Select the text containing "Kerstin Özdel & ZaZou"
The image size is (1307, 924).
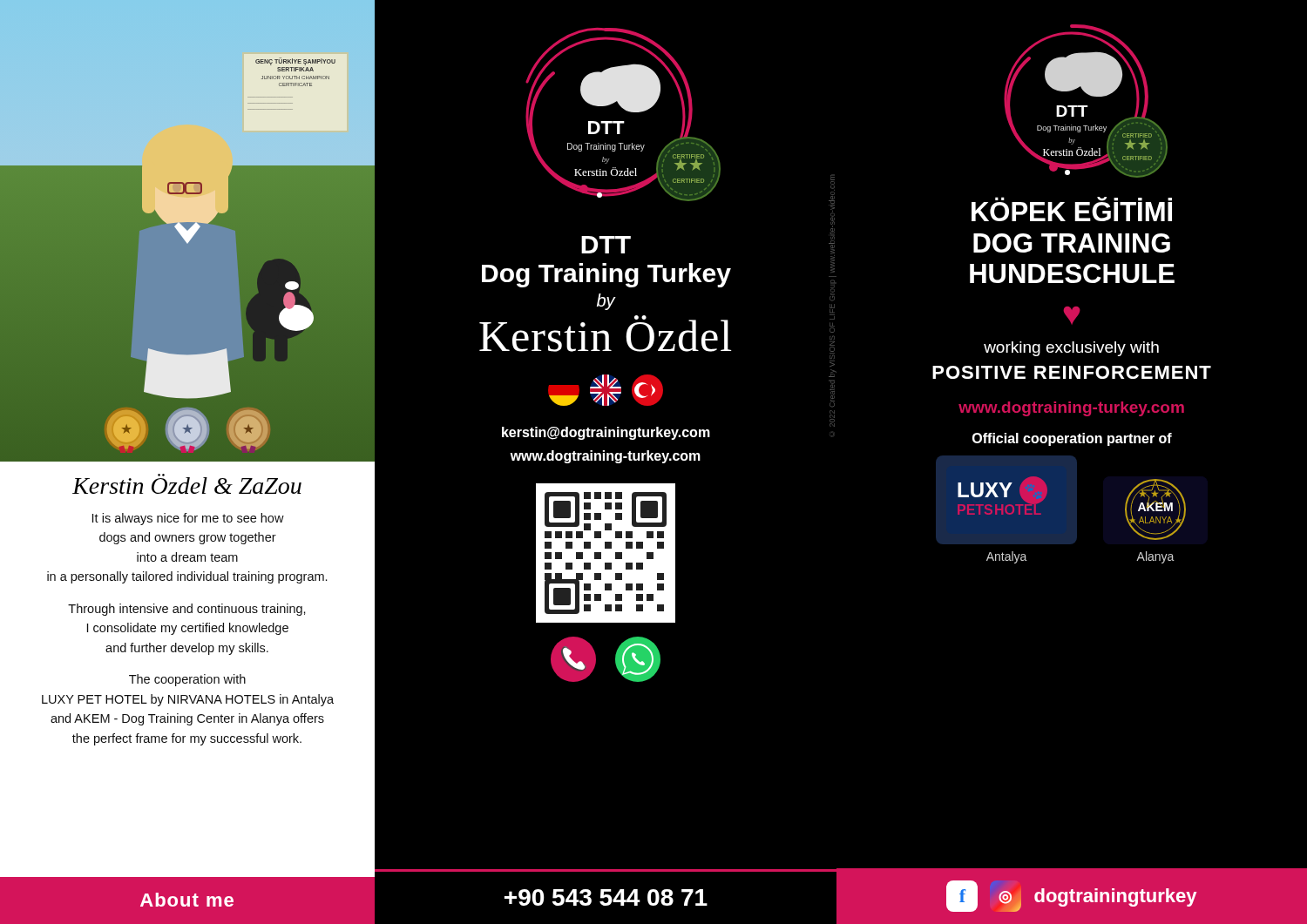(187, 486)
